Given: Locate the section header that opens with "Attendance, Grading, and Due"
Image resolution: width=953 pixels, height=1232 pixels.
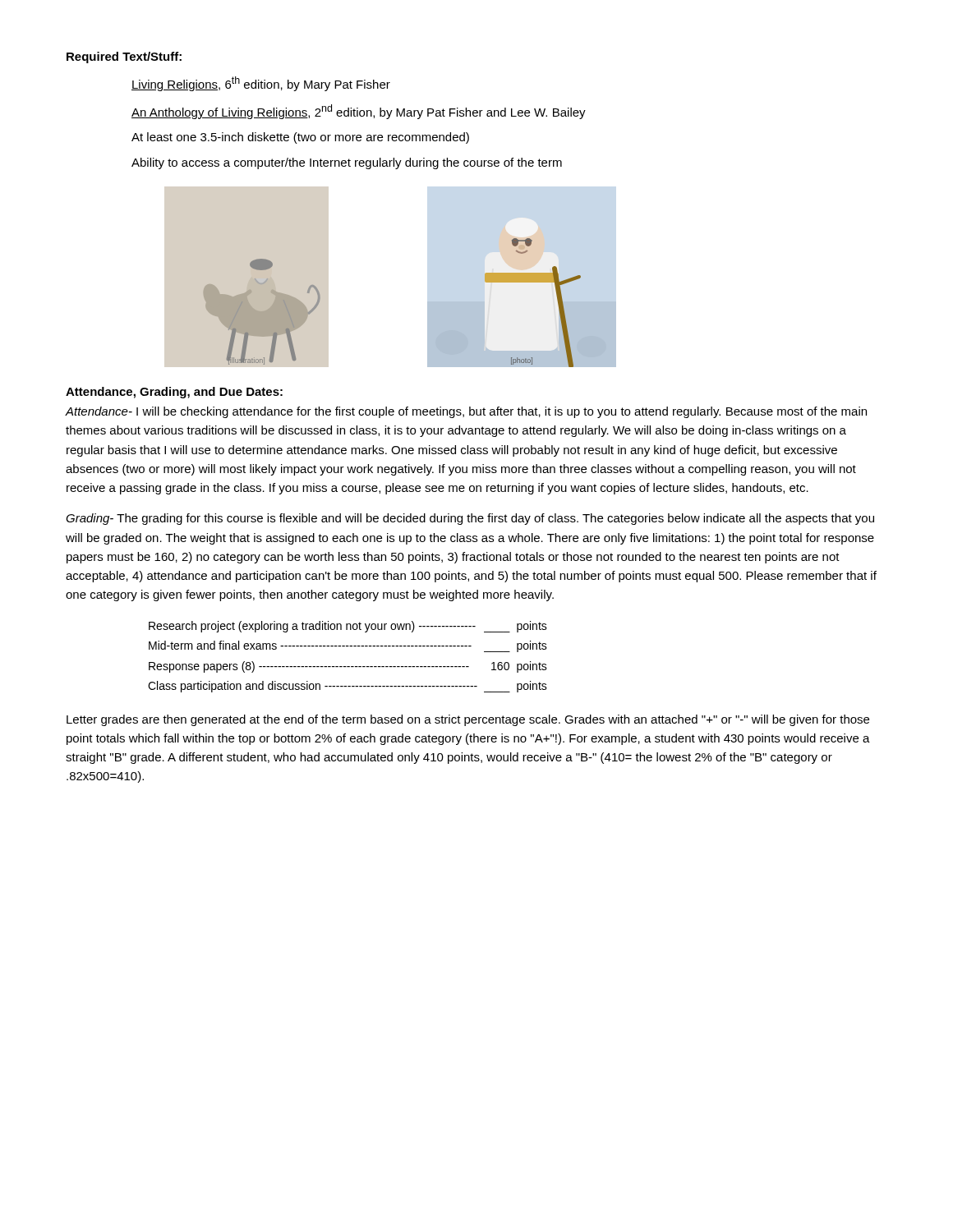Looking at the screenshot, I should point(175,391).
